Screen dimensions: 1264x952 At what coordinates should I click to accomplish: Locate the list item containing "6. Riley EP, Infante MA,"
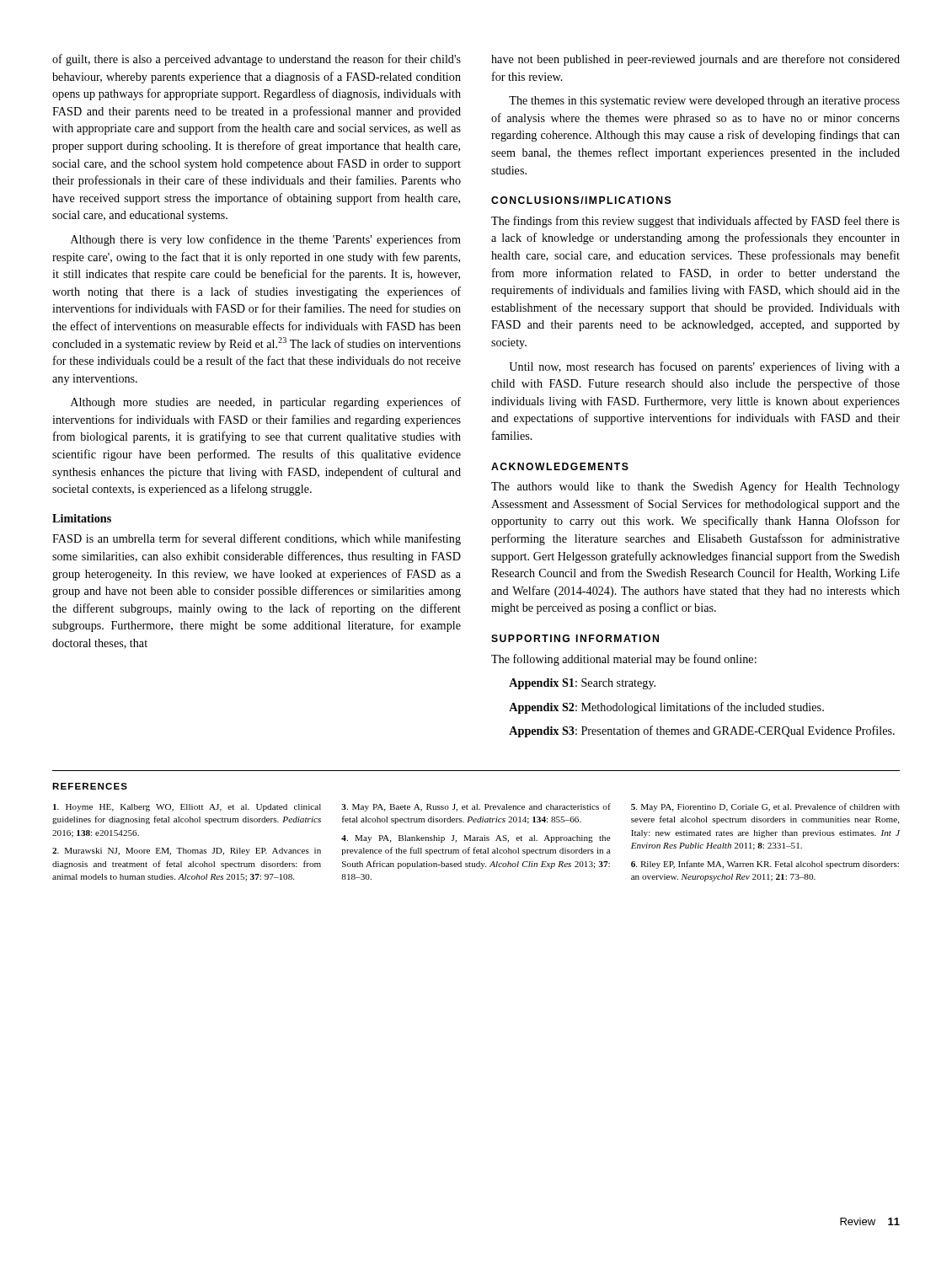click(765, 871)
